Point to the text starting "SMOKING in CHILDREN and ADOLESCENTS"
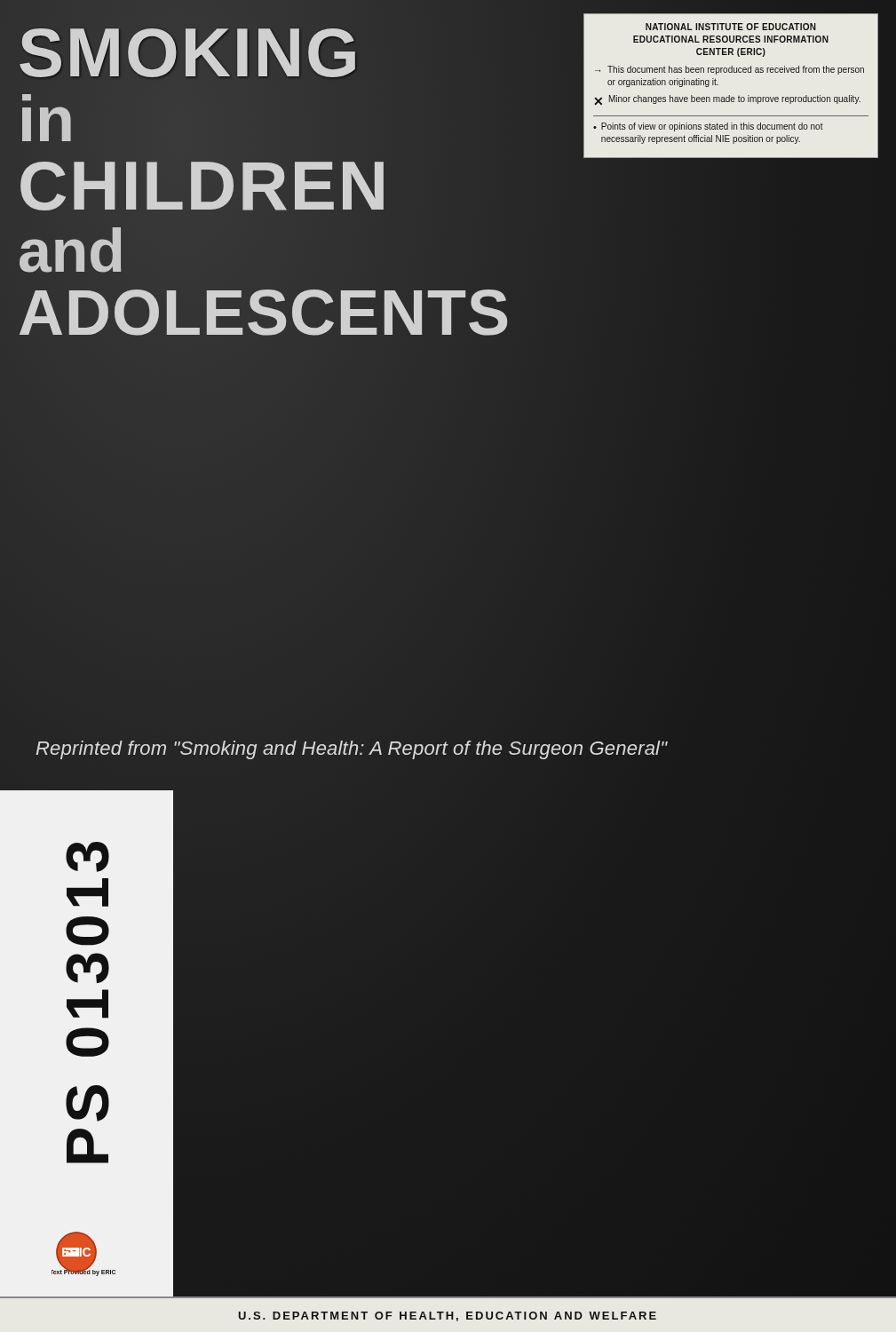The height and width of the screenshot is (1332, 896). tap(186, 181)
